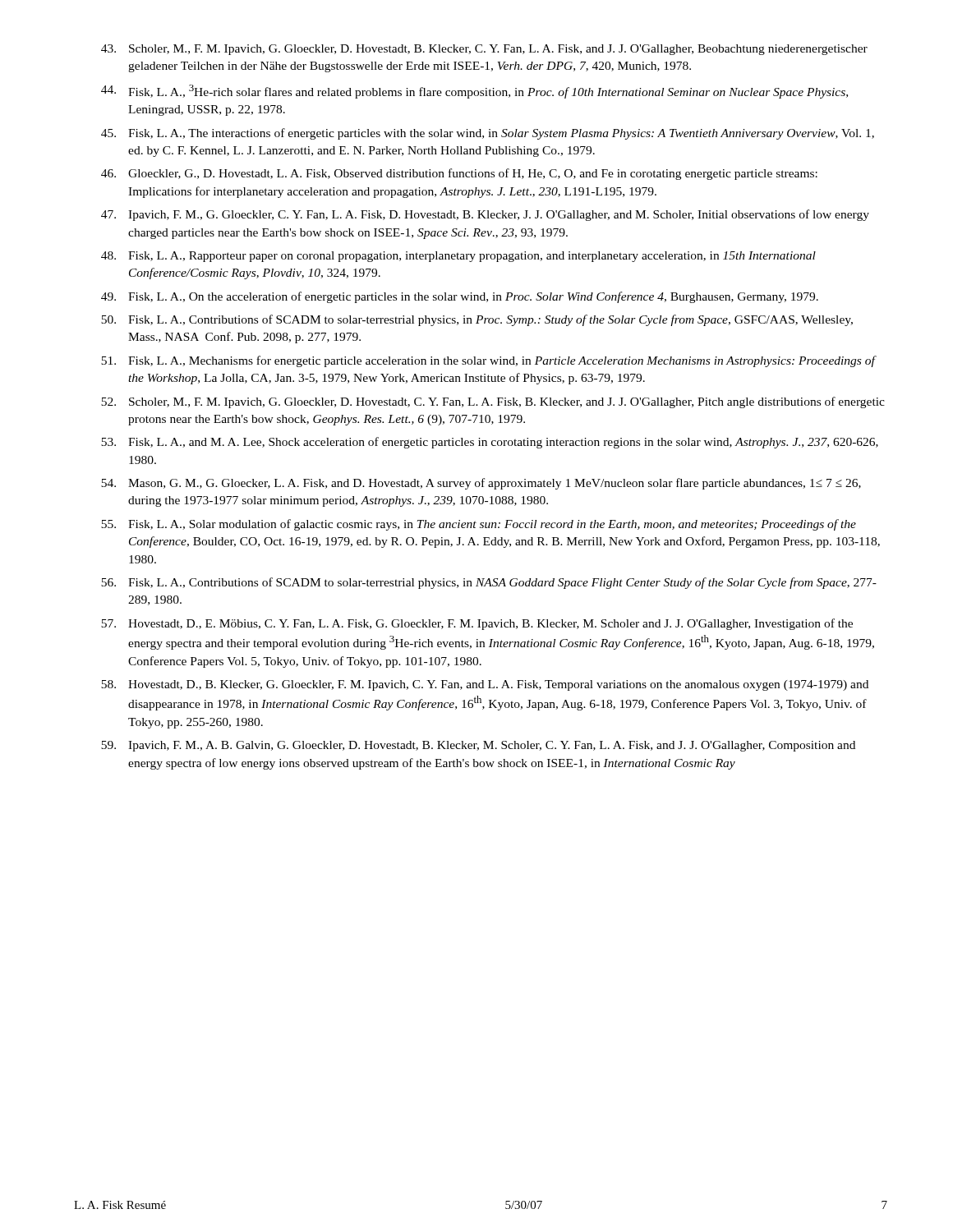Locate the text starting "54. Mason, G. M., G. Gloecker,"
953x1232 pixels.
(x=481, y=492)
